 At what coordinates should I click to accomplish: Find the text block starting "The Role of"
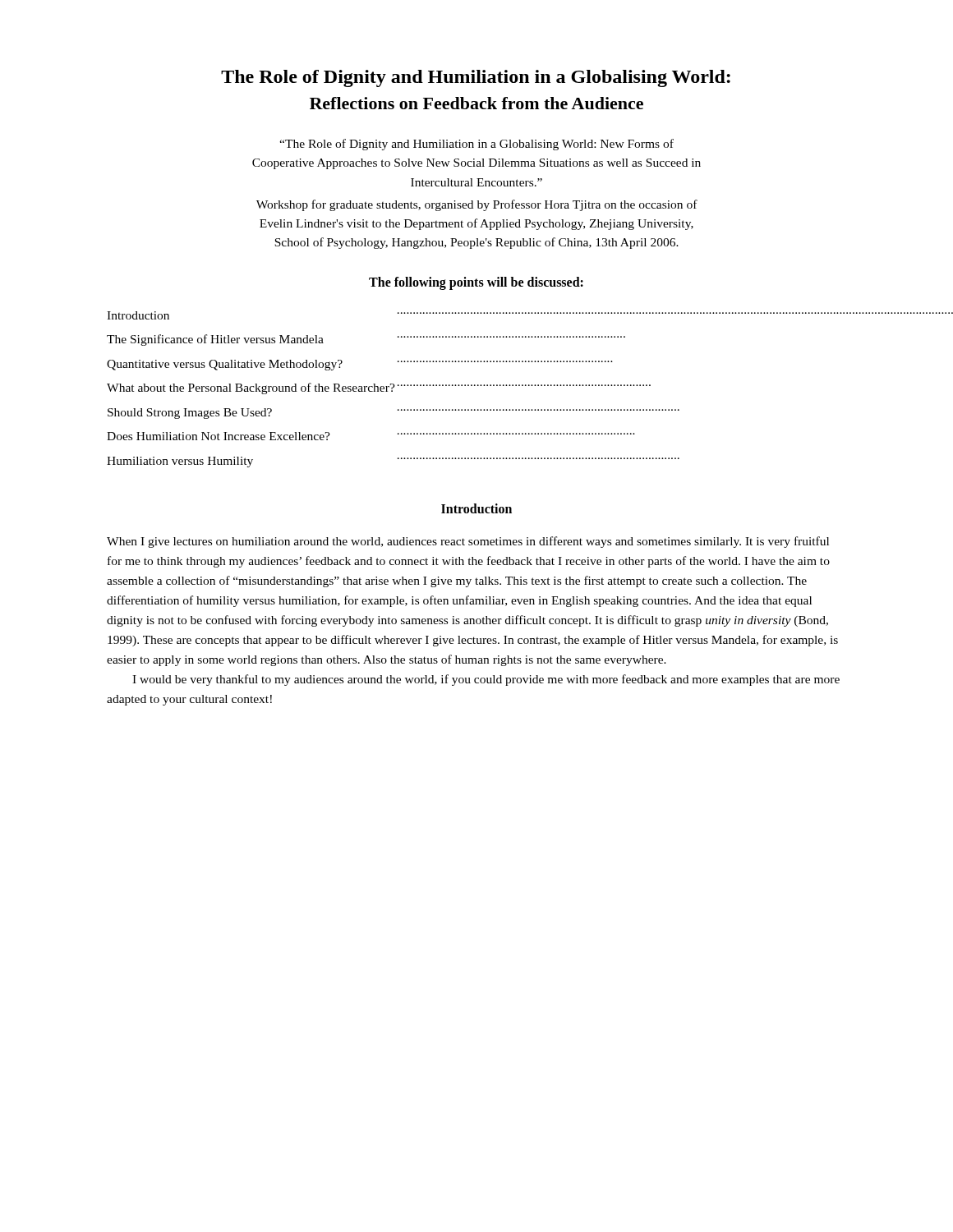476,90
